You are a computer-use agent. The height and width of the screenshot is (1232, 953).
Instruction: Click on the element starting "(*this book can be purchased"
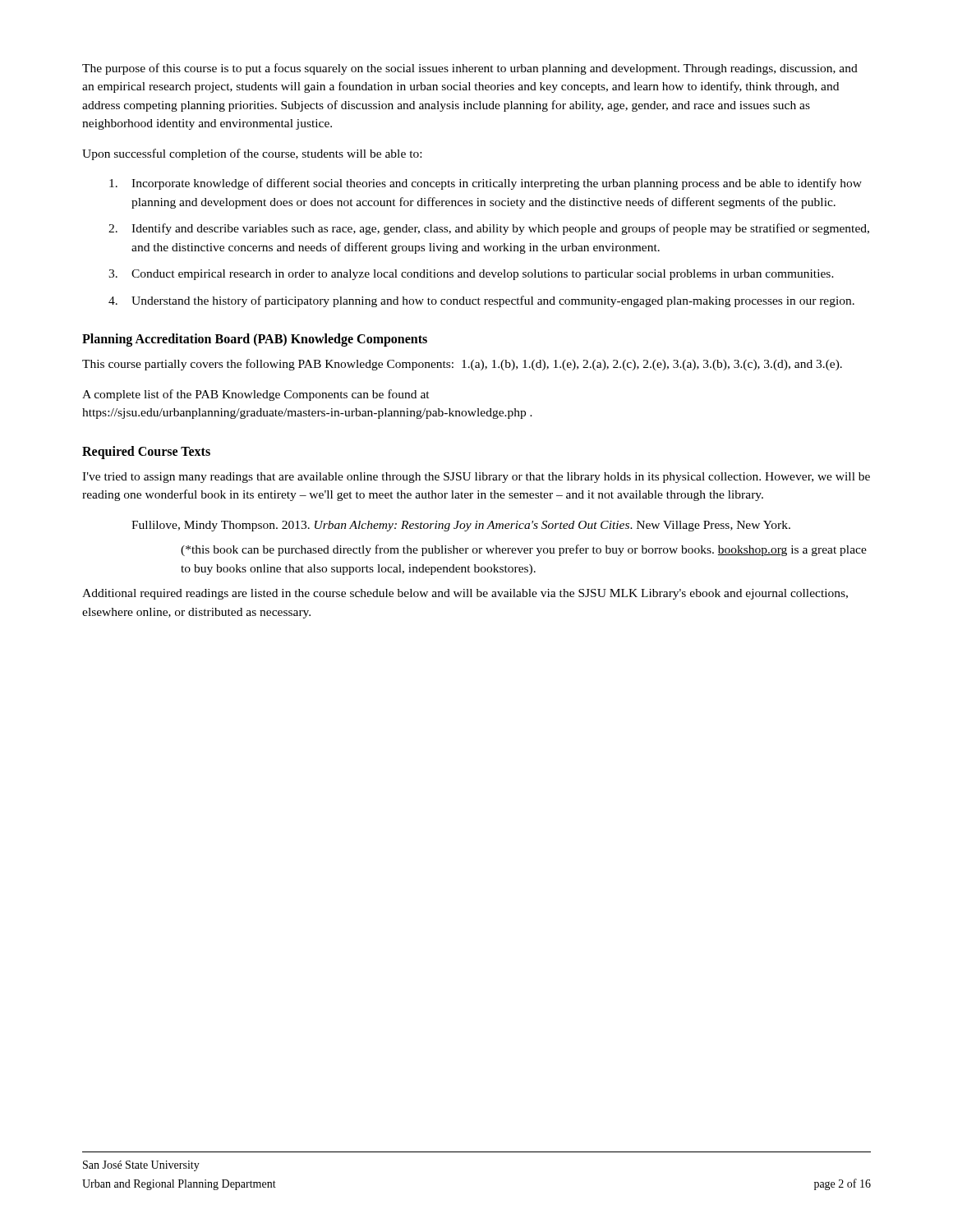pyautogui.click(x=524, y=559)
